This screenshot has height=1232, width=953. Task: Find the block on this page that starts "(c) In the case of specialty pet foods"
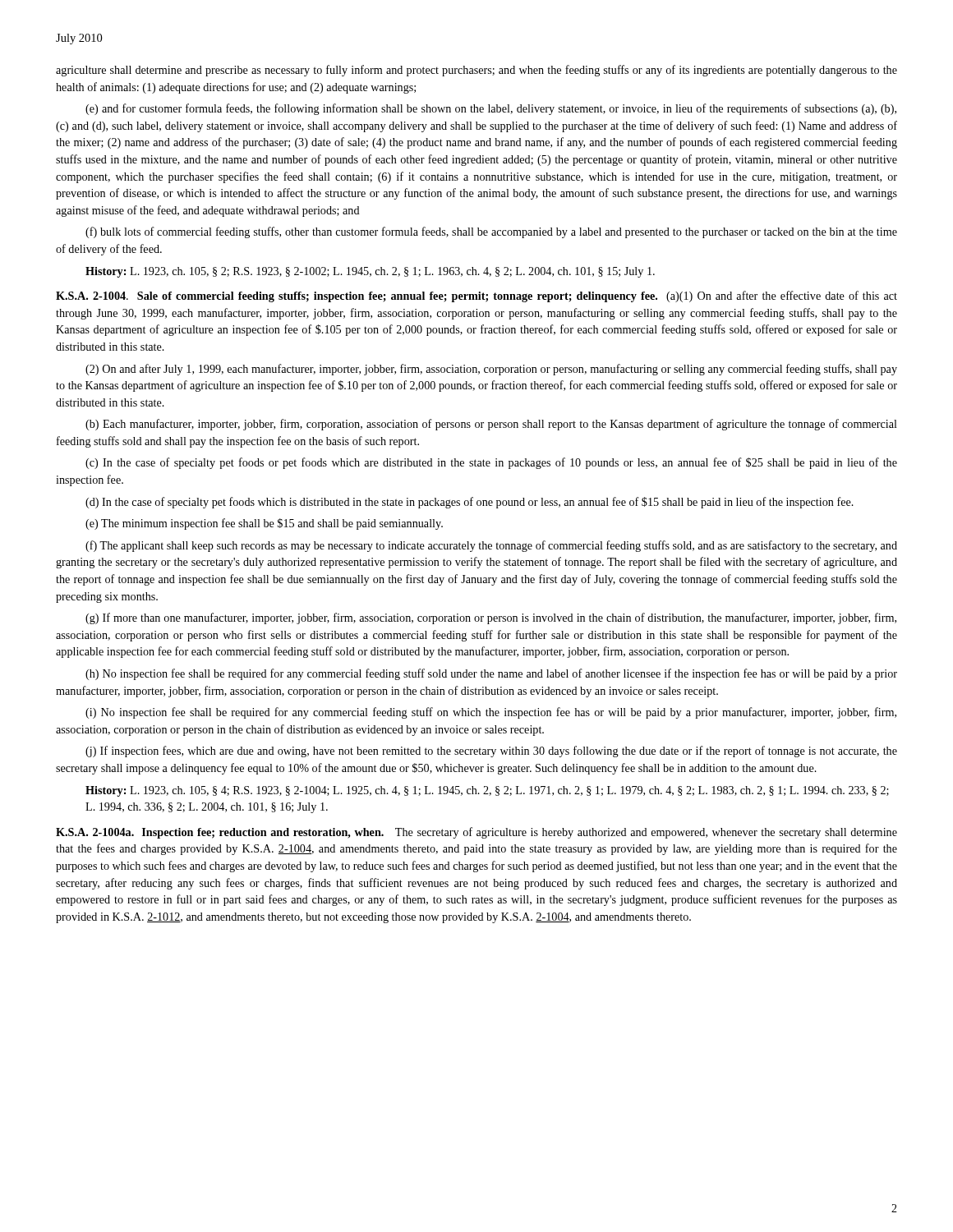click(x=476, y=471)
